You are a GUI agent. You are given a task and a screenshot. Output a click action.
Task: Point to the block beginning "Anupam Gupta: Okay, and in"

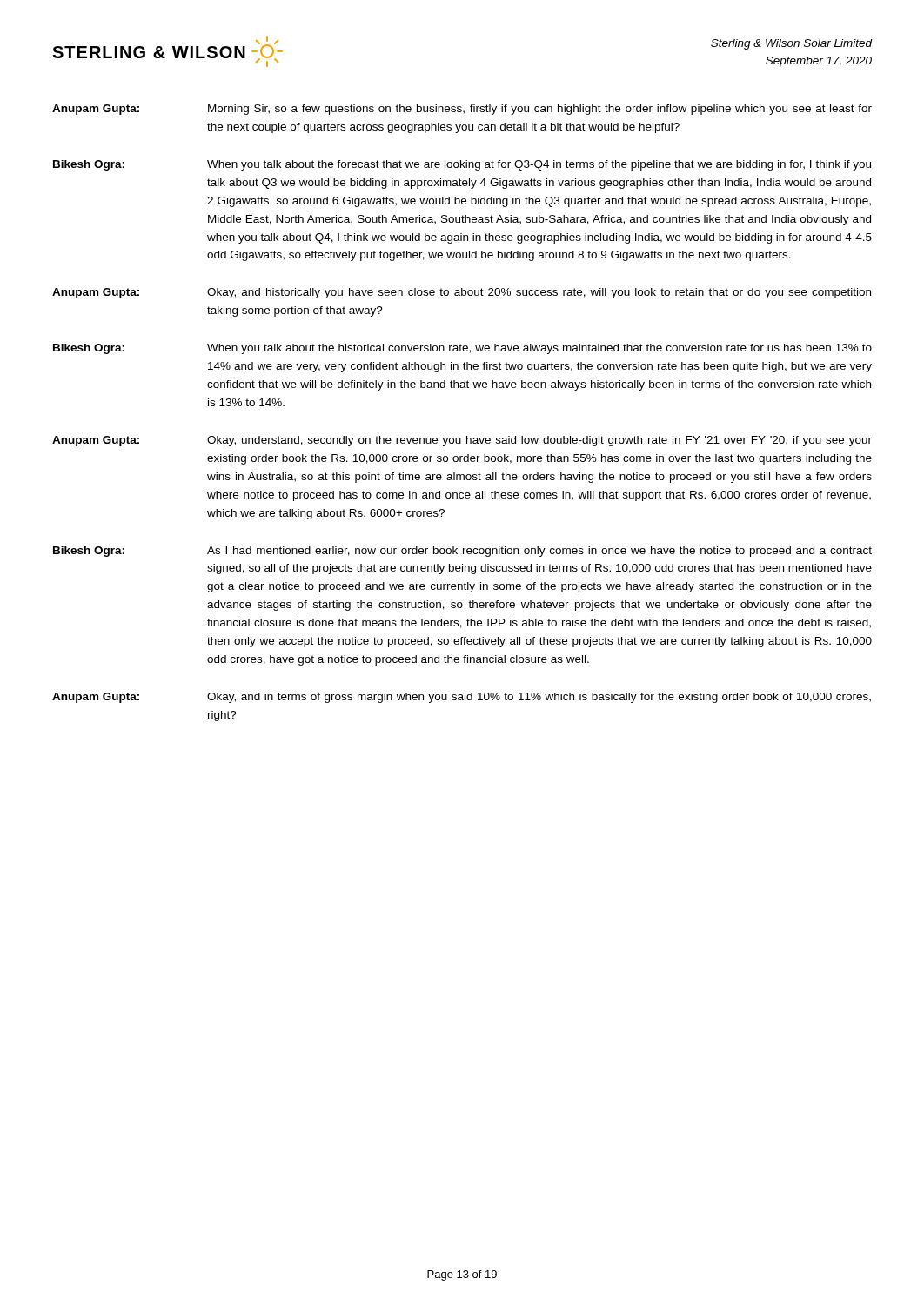(x=462, y=706)
